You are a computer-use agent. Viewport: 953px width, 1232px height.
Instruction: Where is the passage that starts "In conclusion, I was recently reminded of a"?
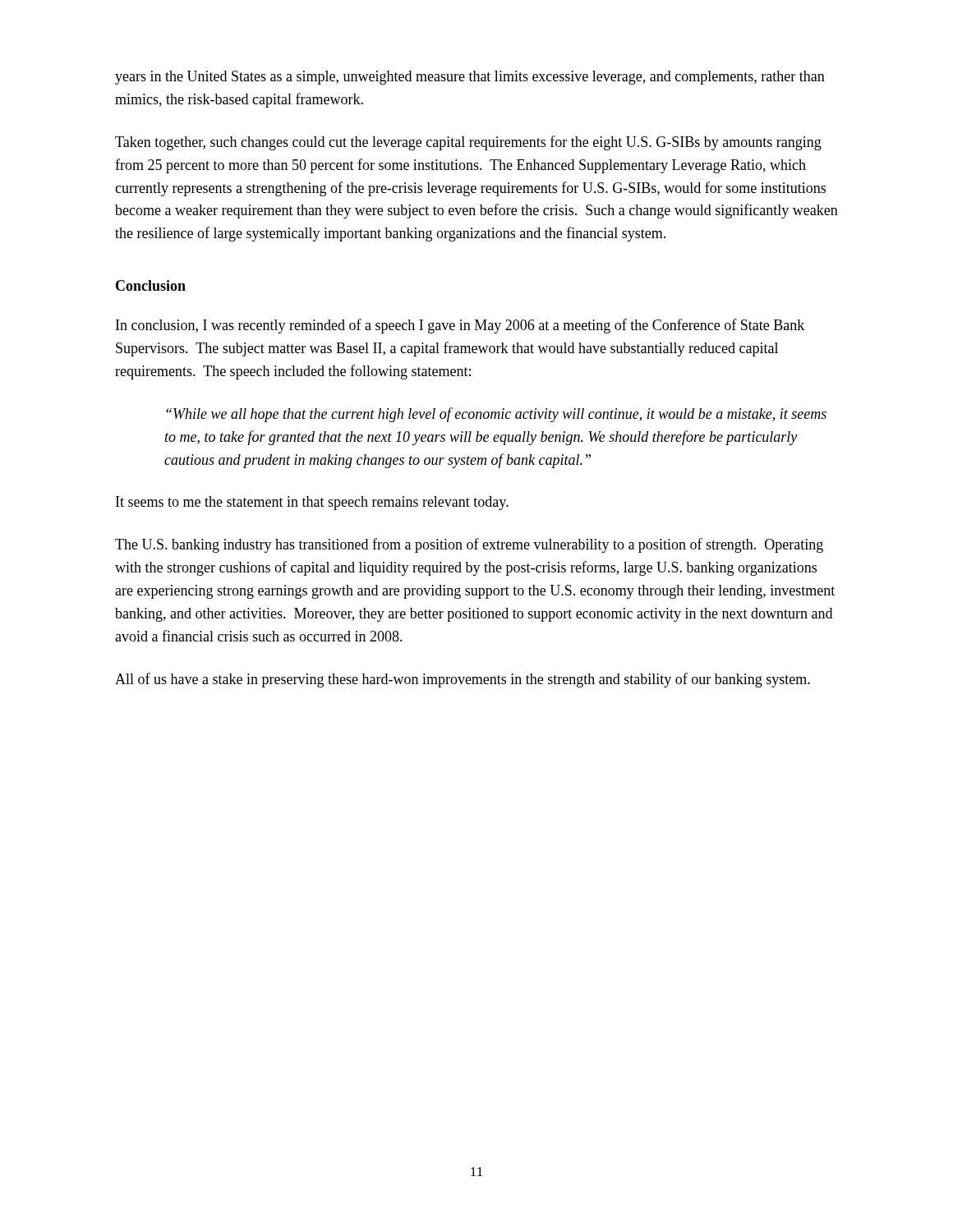pyautogui.click(x=460, y=348)
